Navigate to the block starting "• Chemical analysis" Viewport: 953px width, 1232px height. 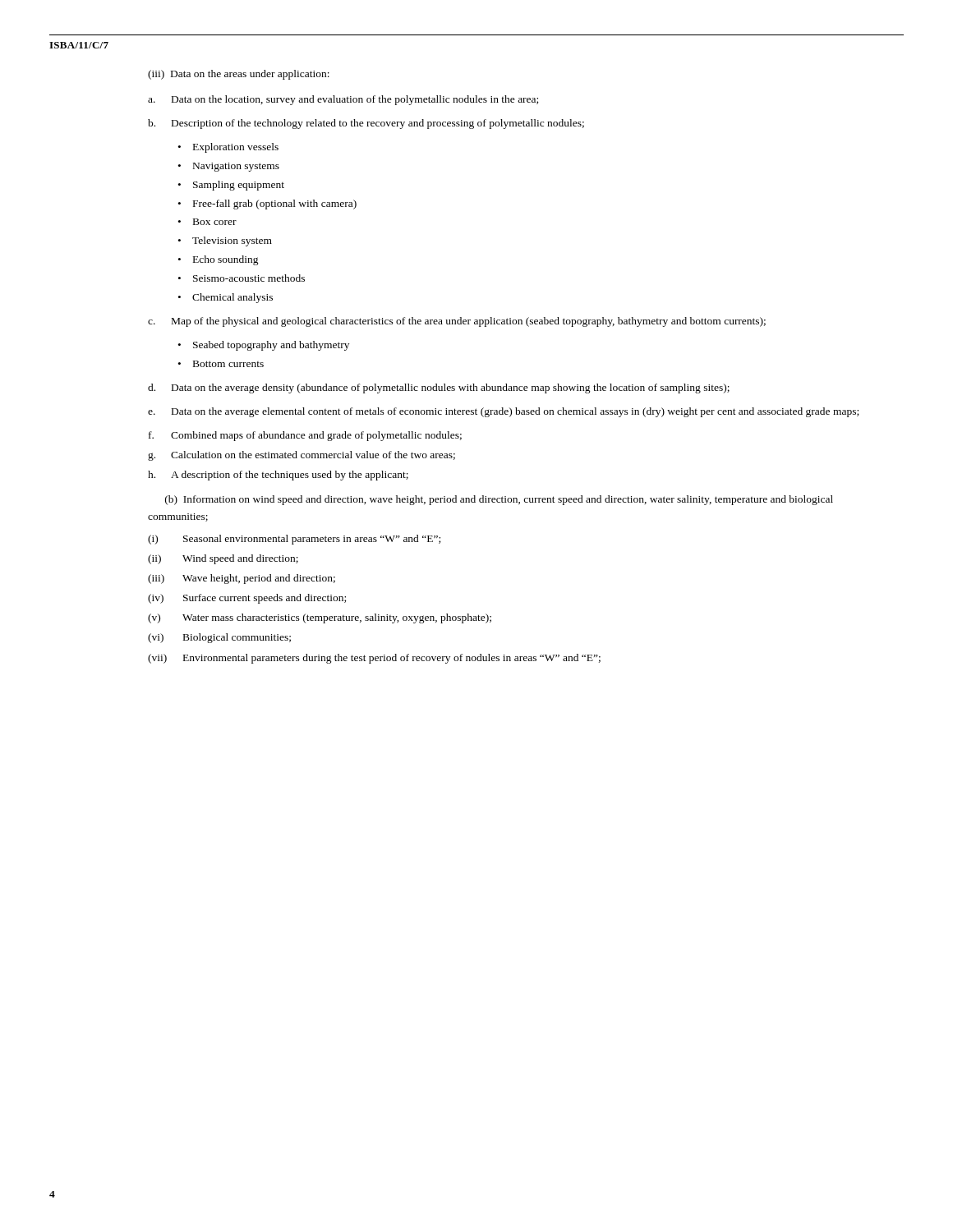pyautogui.click(x=225, y=298)
